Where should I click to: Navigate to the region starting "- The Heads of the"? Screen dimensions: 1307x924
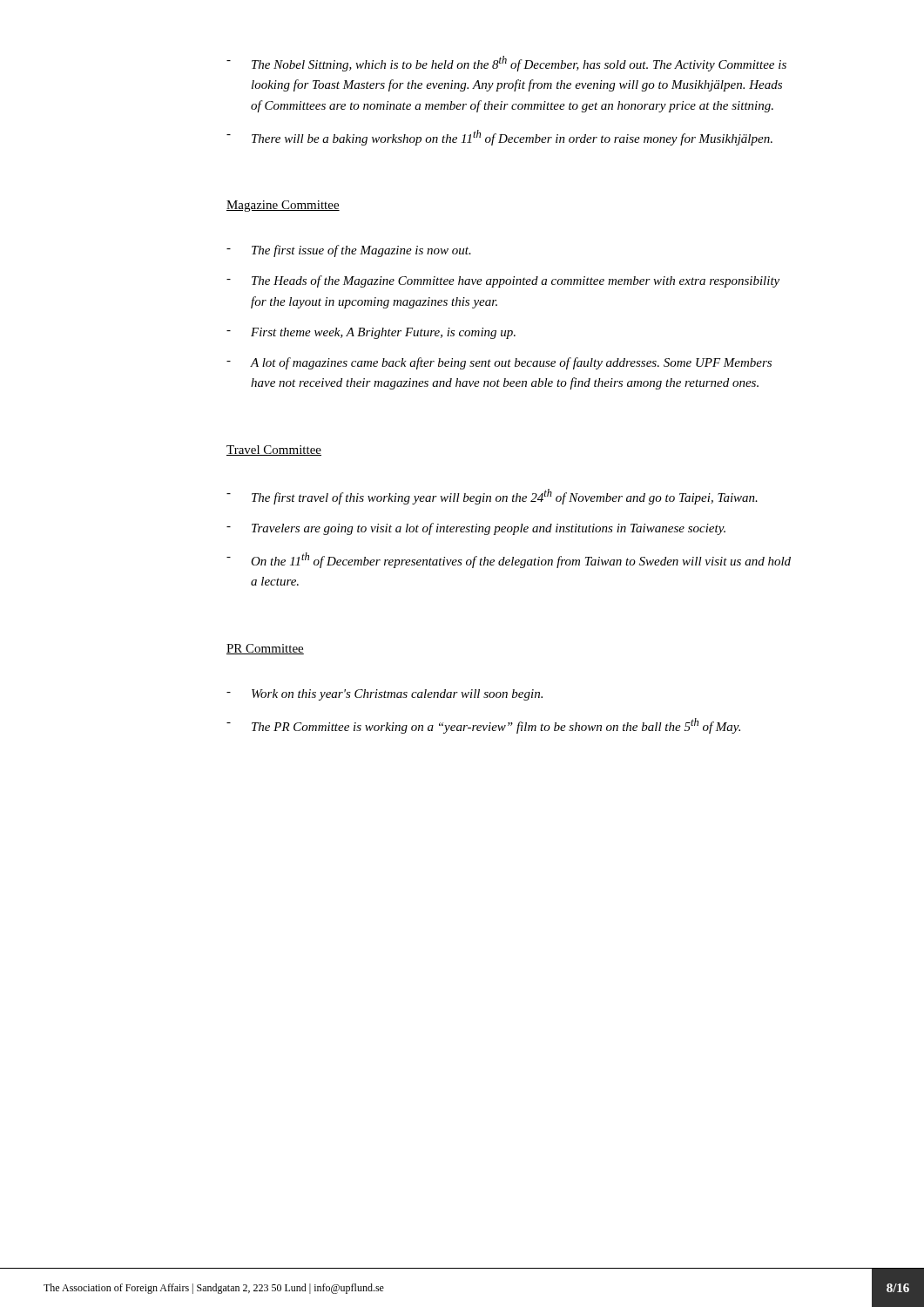coord(509,291)
